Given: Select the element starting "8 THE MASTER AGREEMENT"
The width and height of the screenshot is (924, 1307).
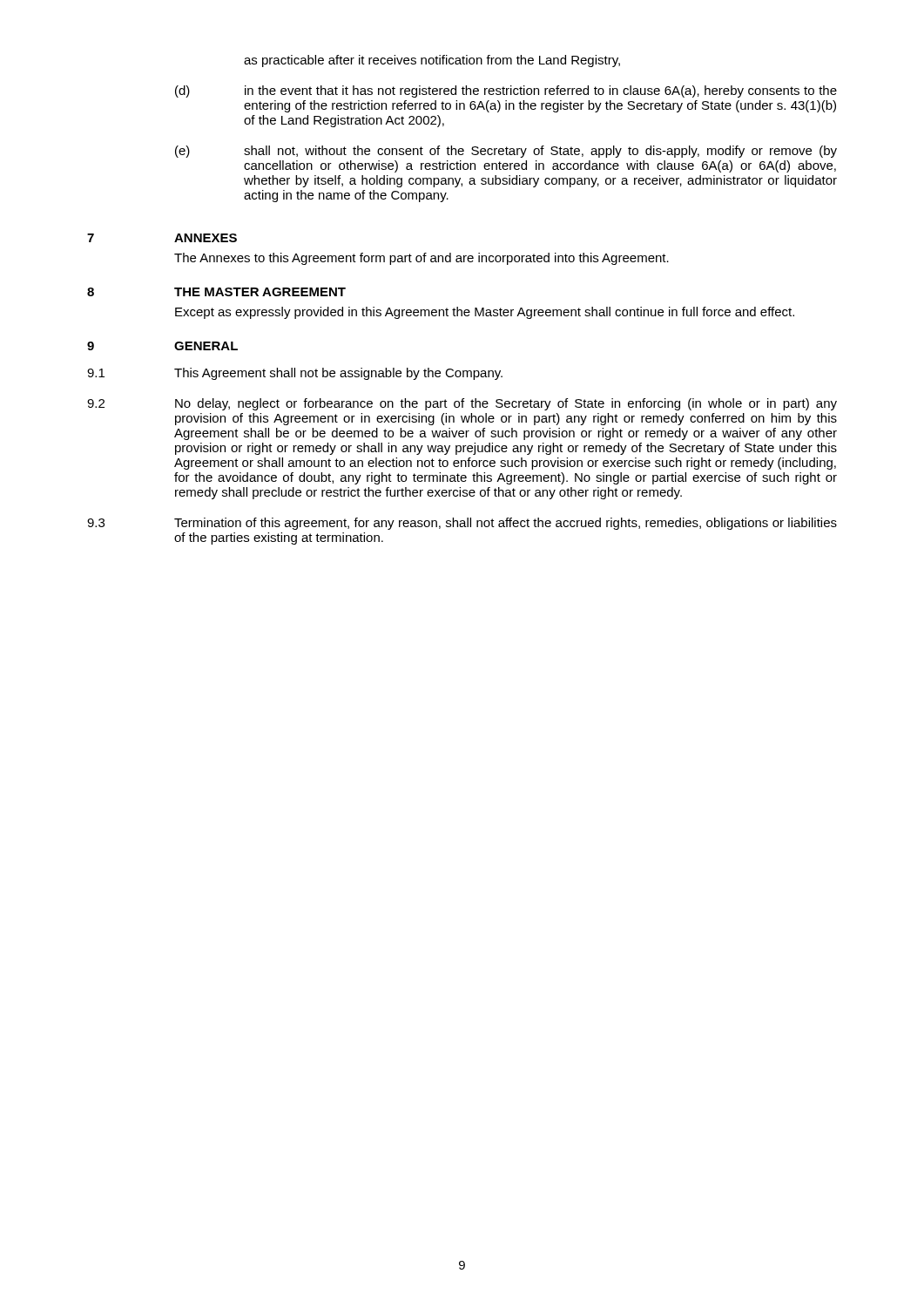Looking at the screenshot, I should pos(216,291).
